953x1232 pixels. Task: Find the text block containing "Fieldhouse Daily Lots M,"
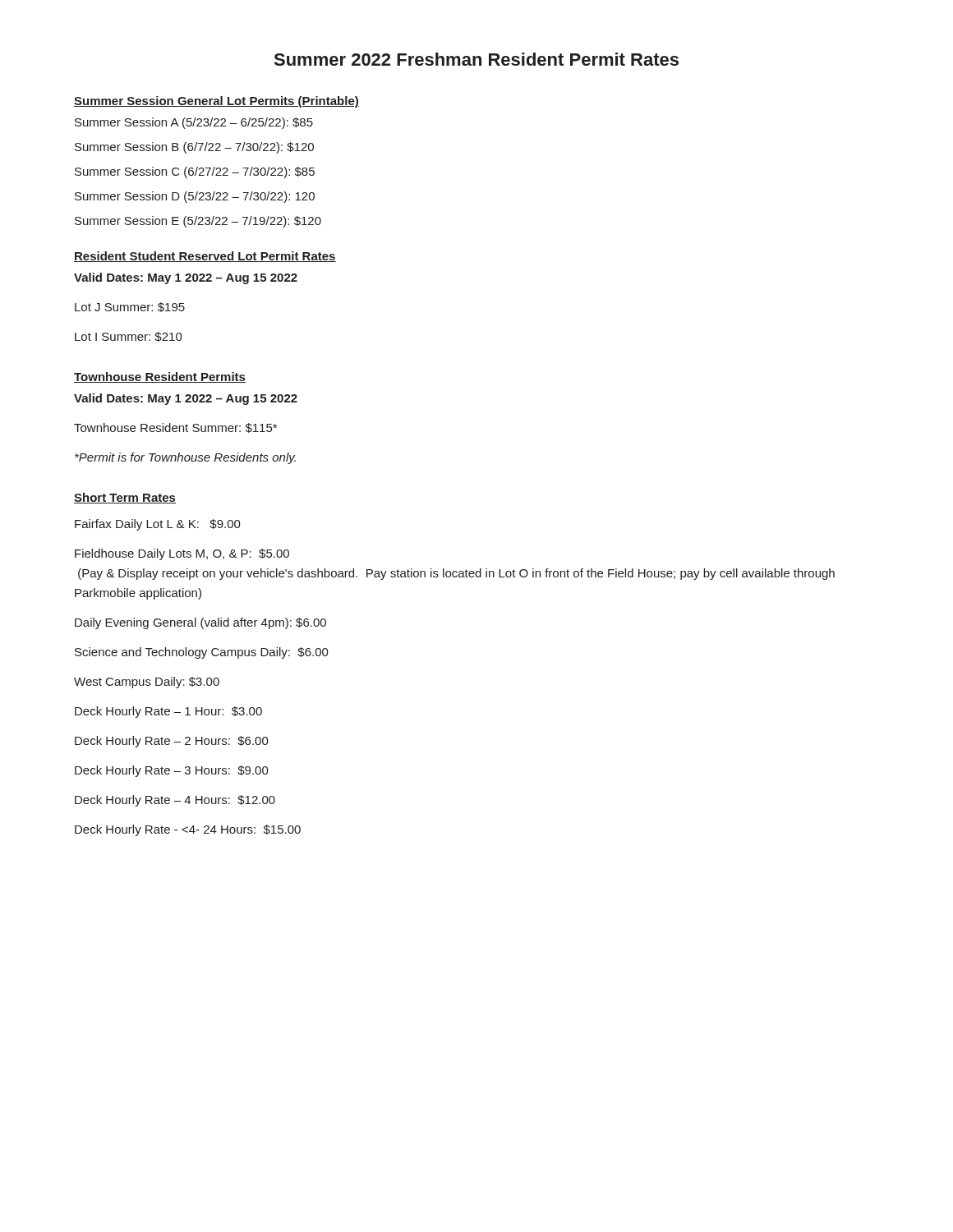tap(455, 573)
